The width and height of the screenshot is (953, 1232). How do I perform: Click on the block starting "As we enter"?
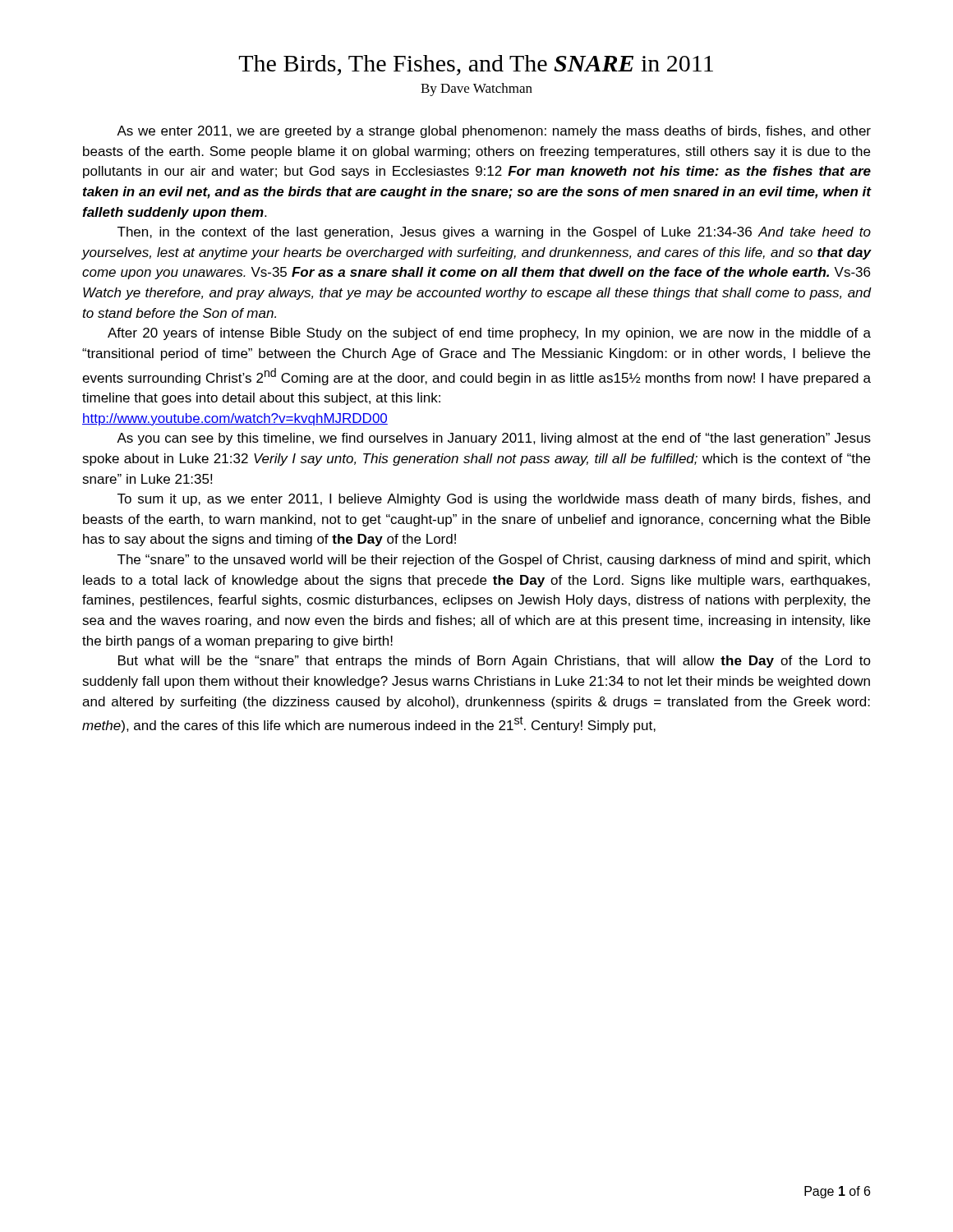[476, 429]
